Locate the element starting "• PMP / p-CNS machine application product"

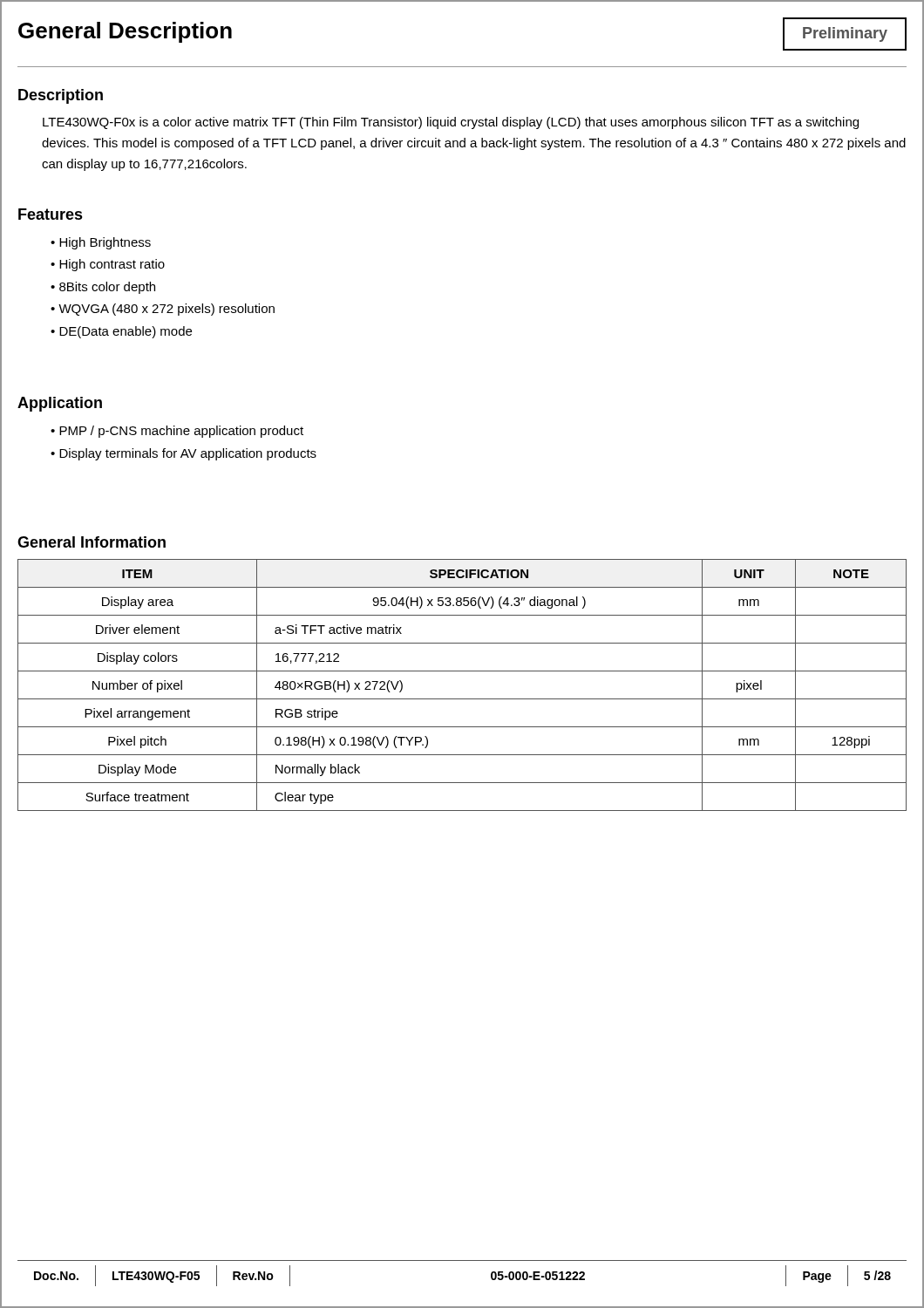[177, 430]
